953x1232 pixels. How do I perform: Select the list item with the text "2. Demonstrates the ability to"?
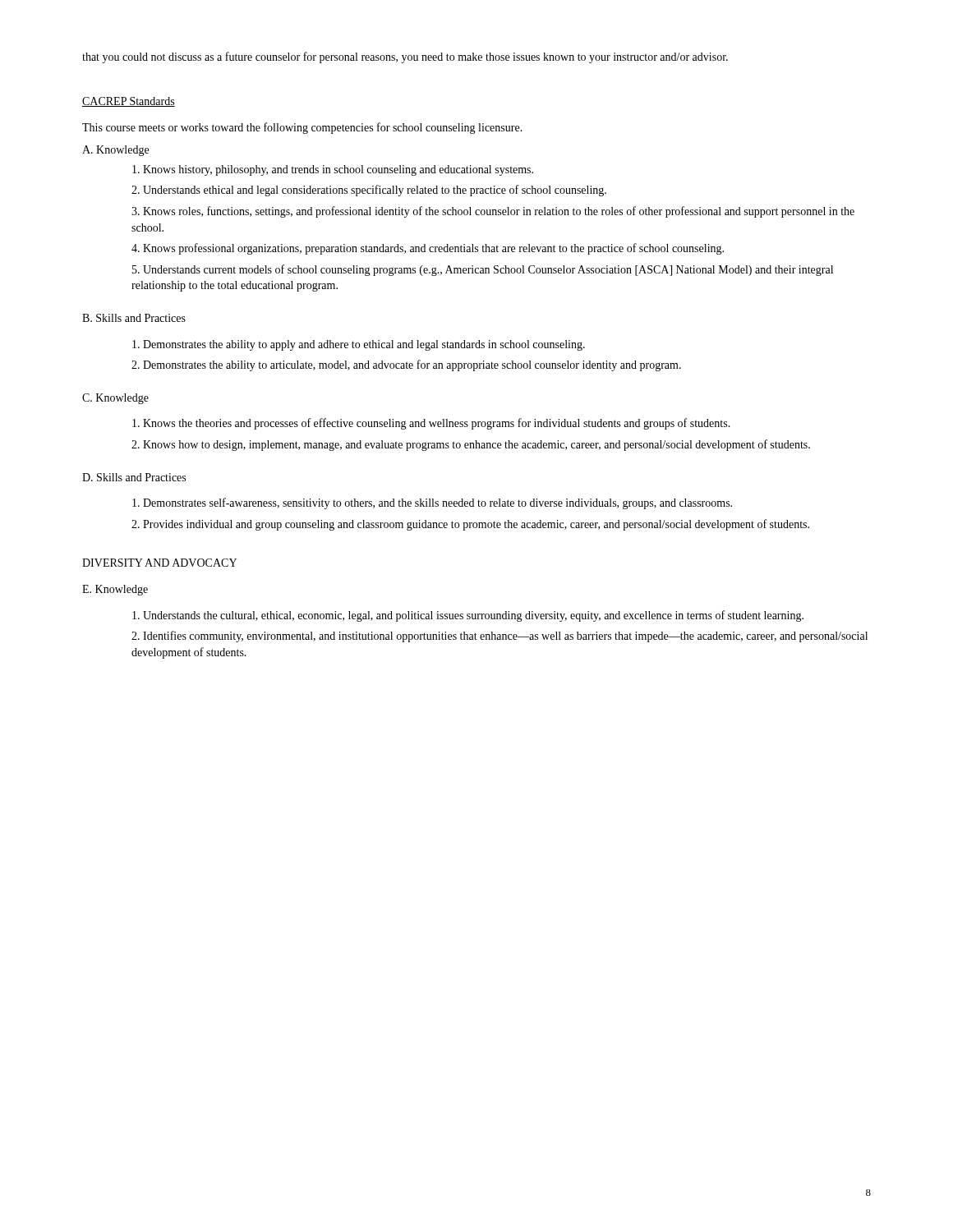406,365
